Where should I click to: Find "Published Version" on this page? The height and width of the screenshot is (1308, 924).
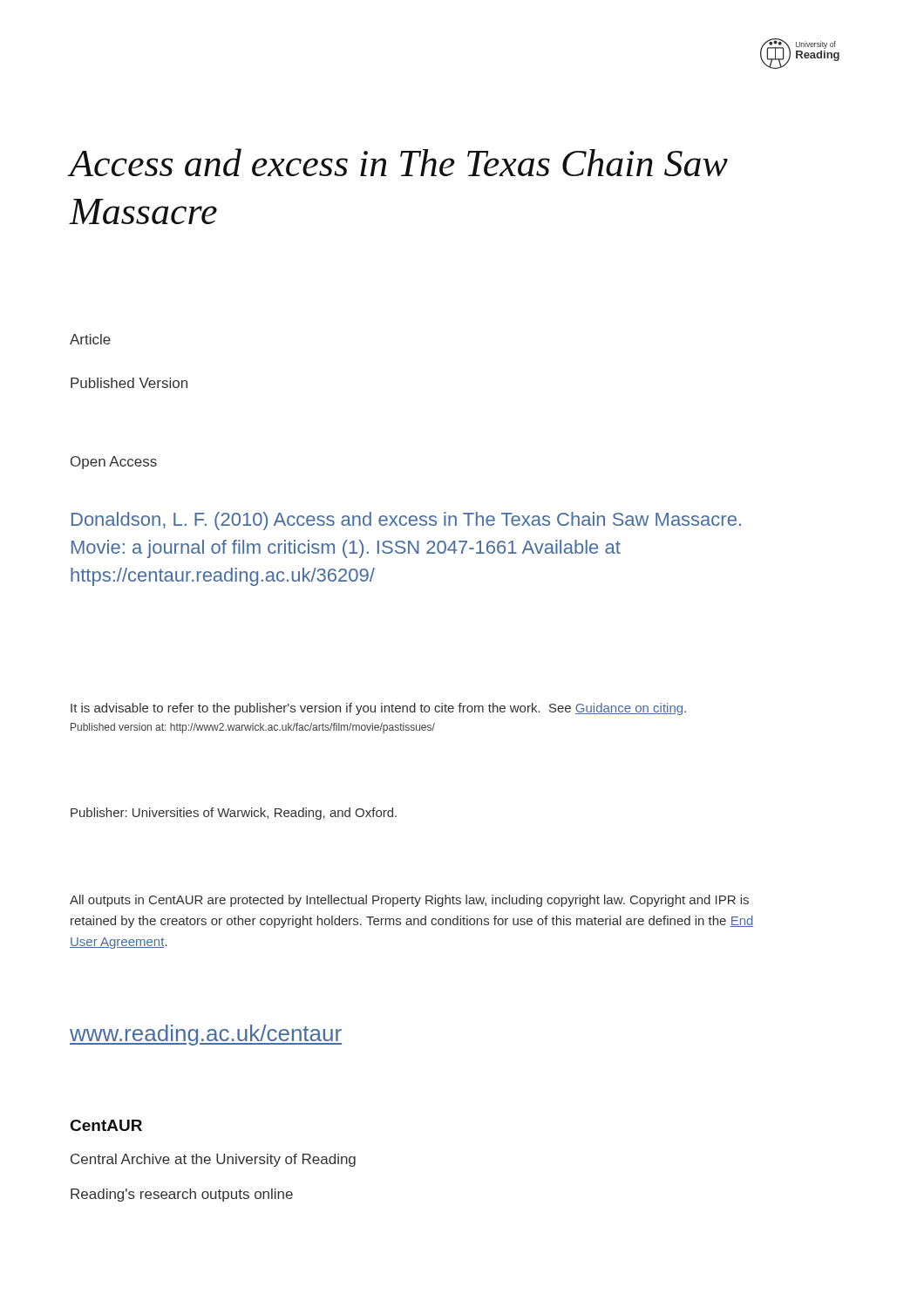(129, 384)
